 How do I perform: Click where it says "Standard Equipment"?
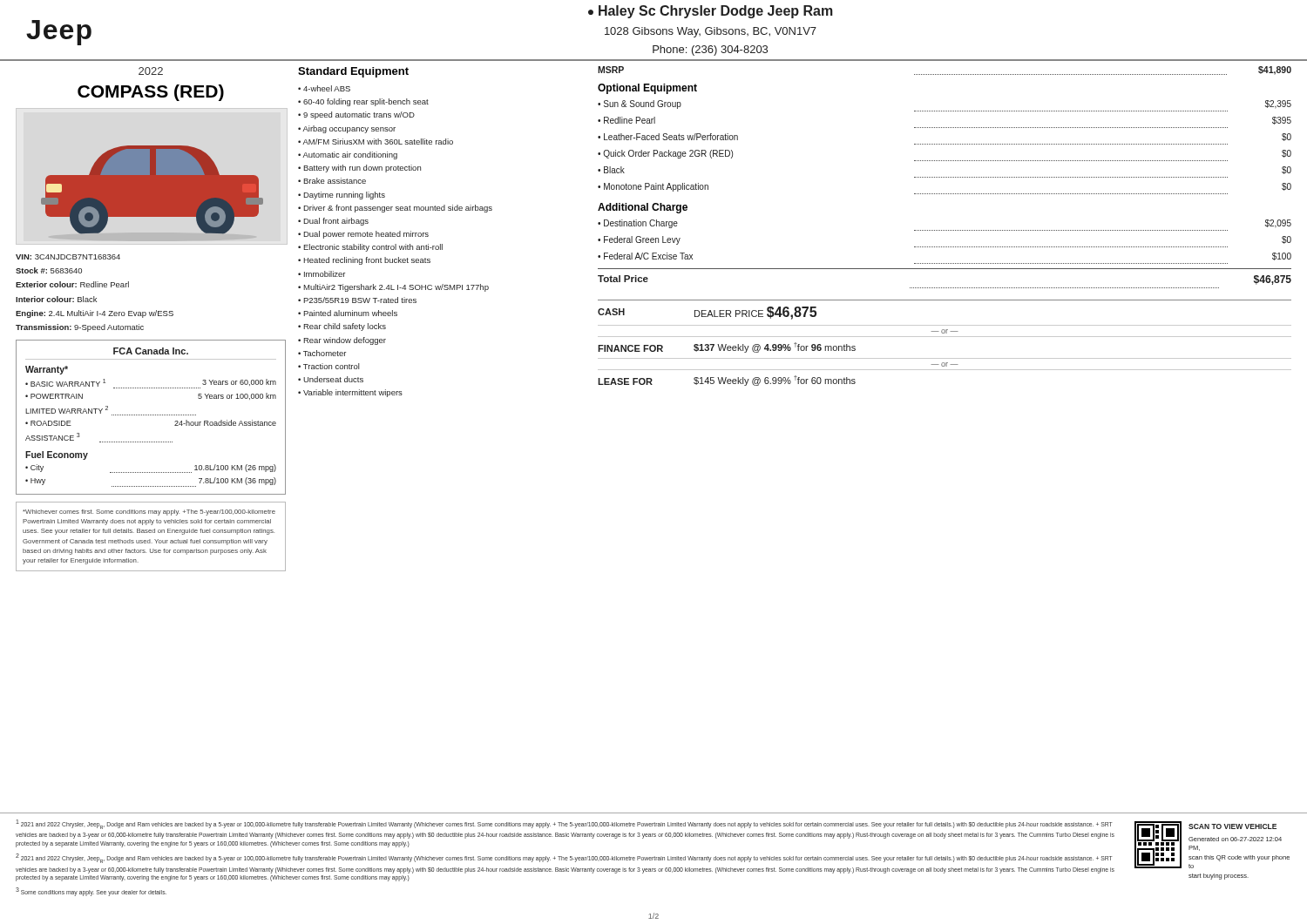[x=353, y=71]
